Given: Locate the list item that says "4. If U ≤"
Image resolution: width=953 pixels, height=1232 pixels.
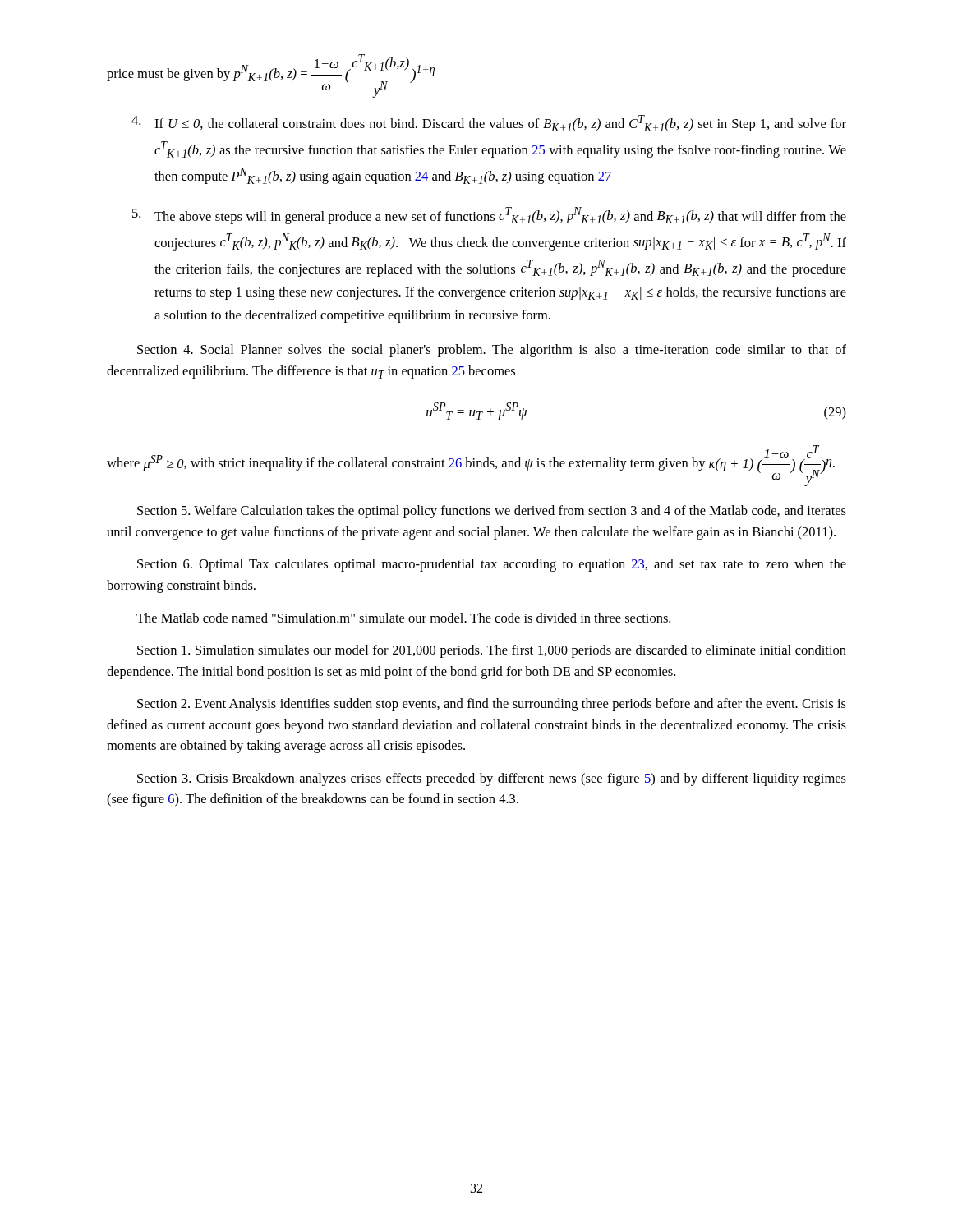Looking at the screenshot, I should click(489, 150).
